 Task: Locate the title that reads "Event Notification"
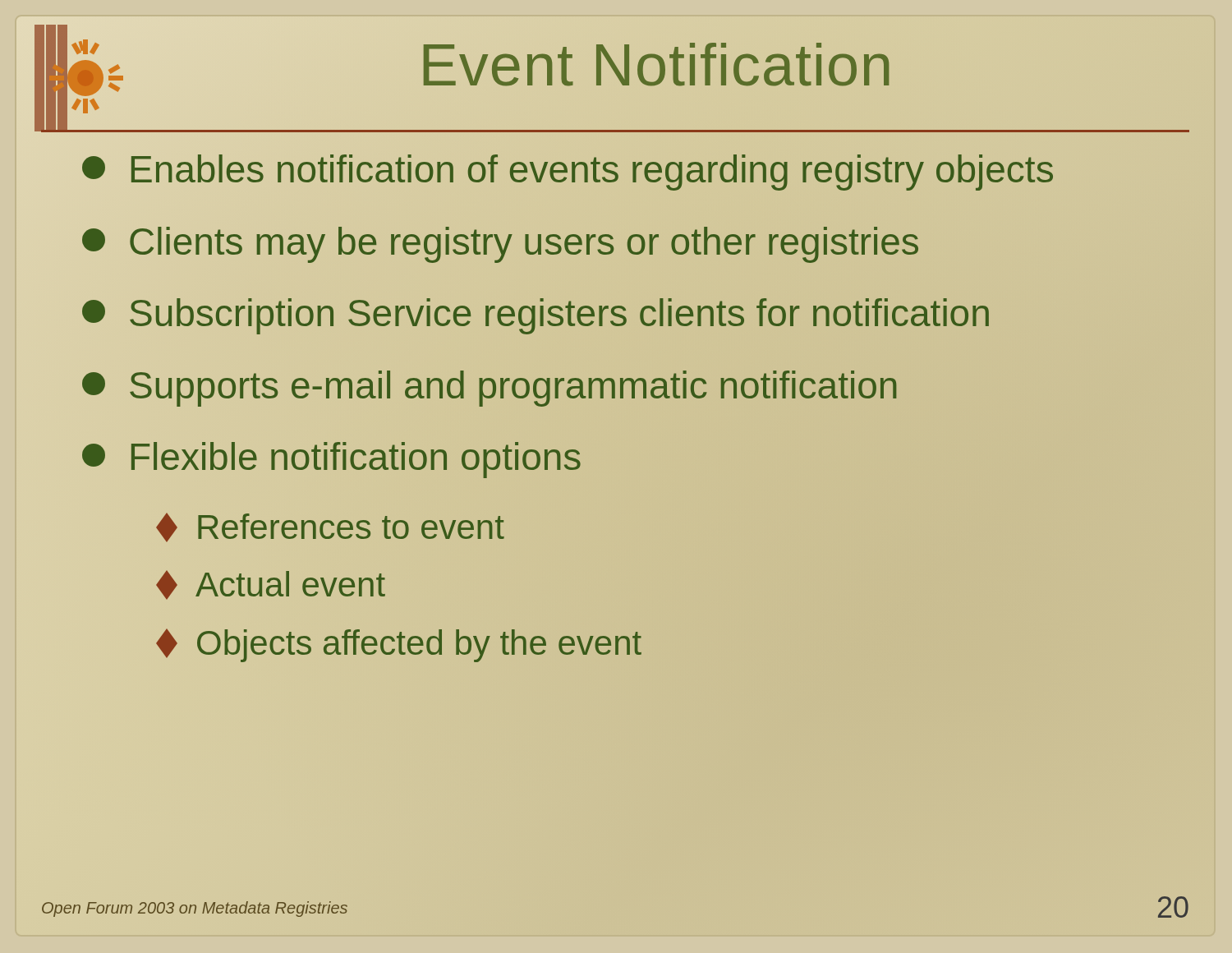(x=656, y=65)
